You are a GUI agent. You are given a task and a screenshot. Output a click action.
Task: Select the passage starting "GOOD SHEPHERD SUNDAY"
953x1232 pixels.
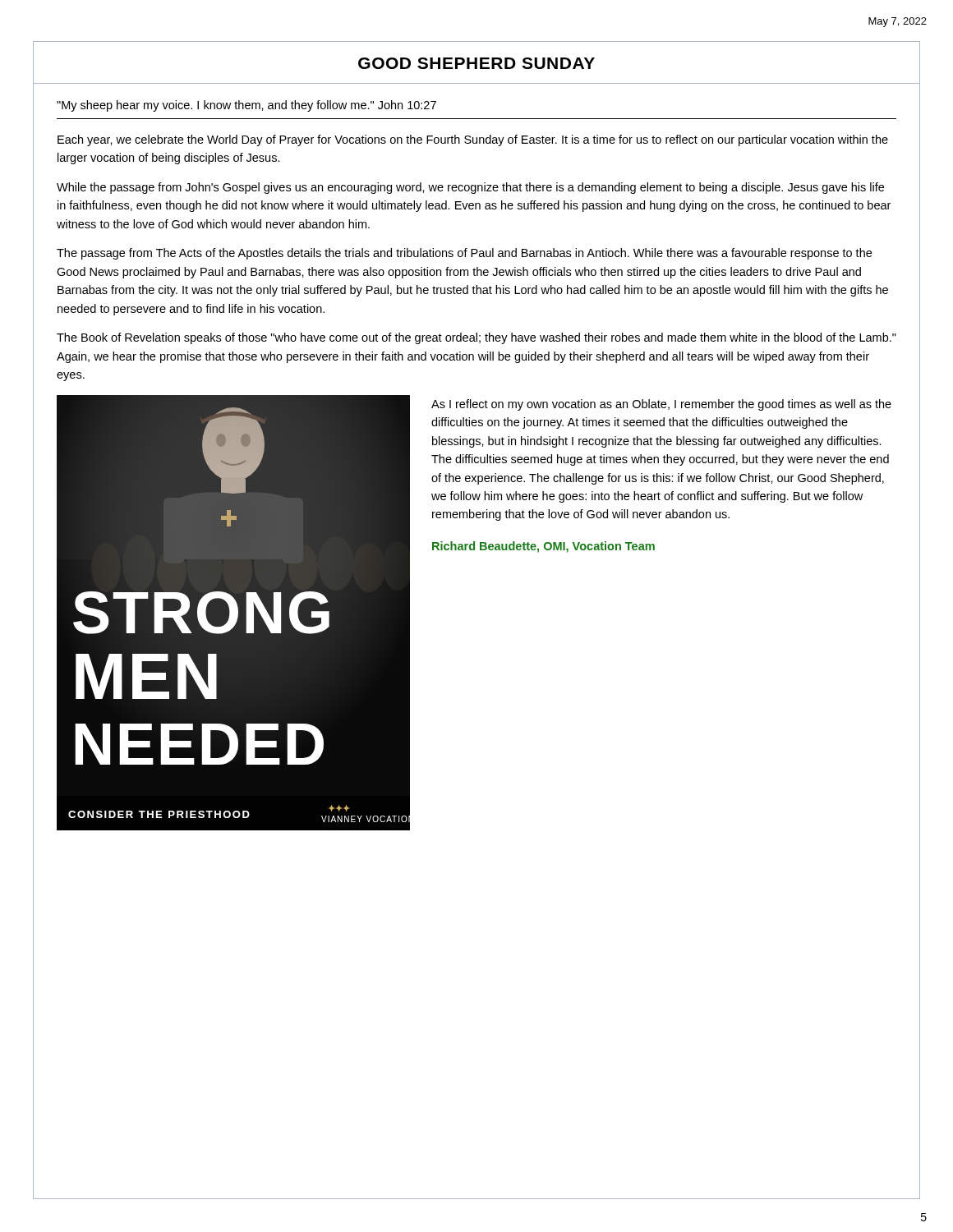[x=476, y=63]
